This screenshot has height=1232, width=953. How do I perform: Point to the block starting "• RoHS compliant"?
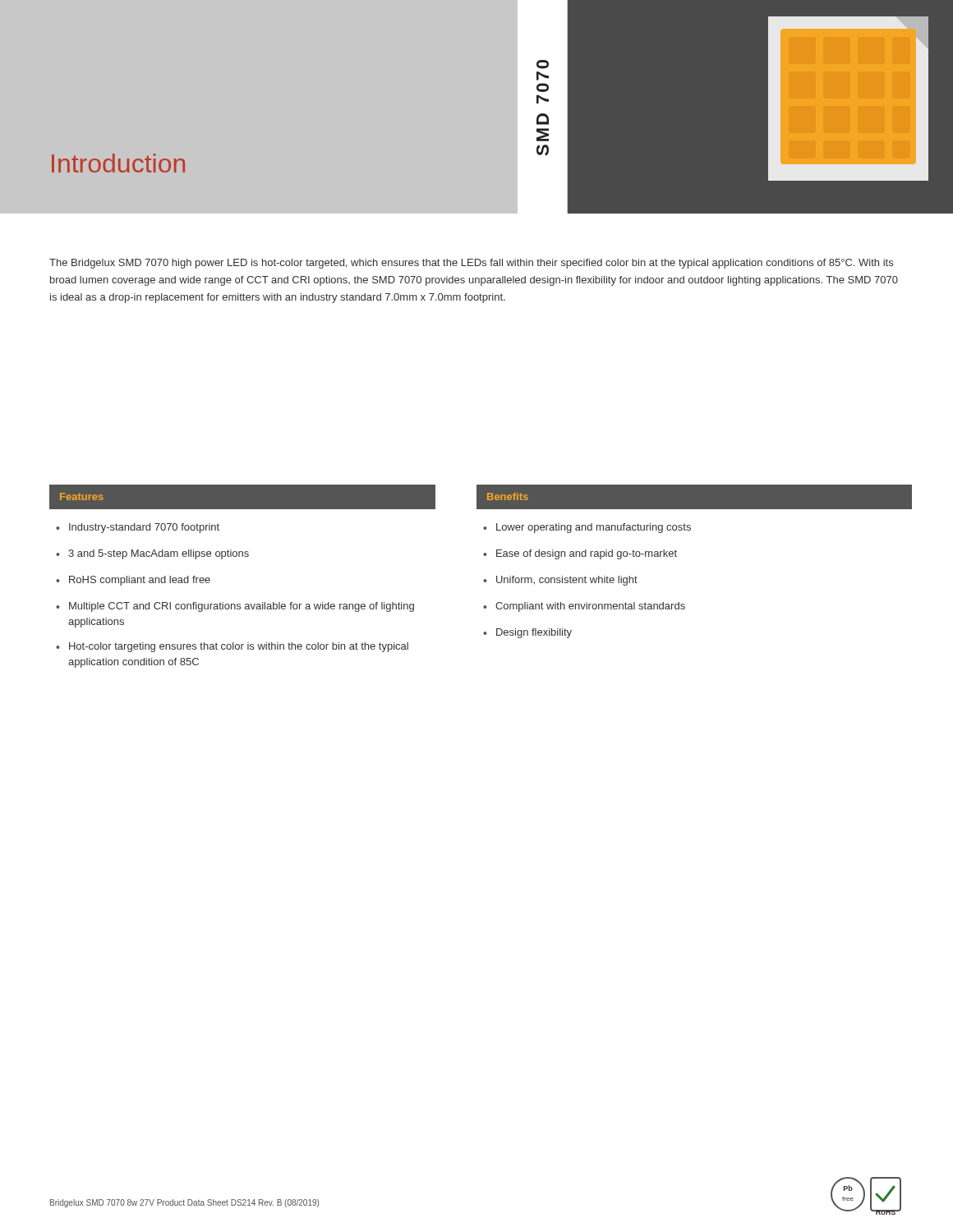(133, 580)
